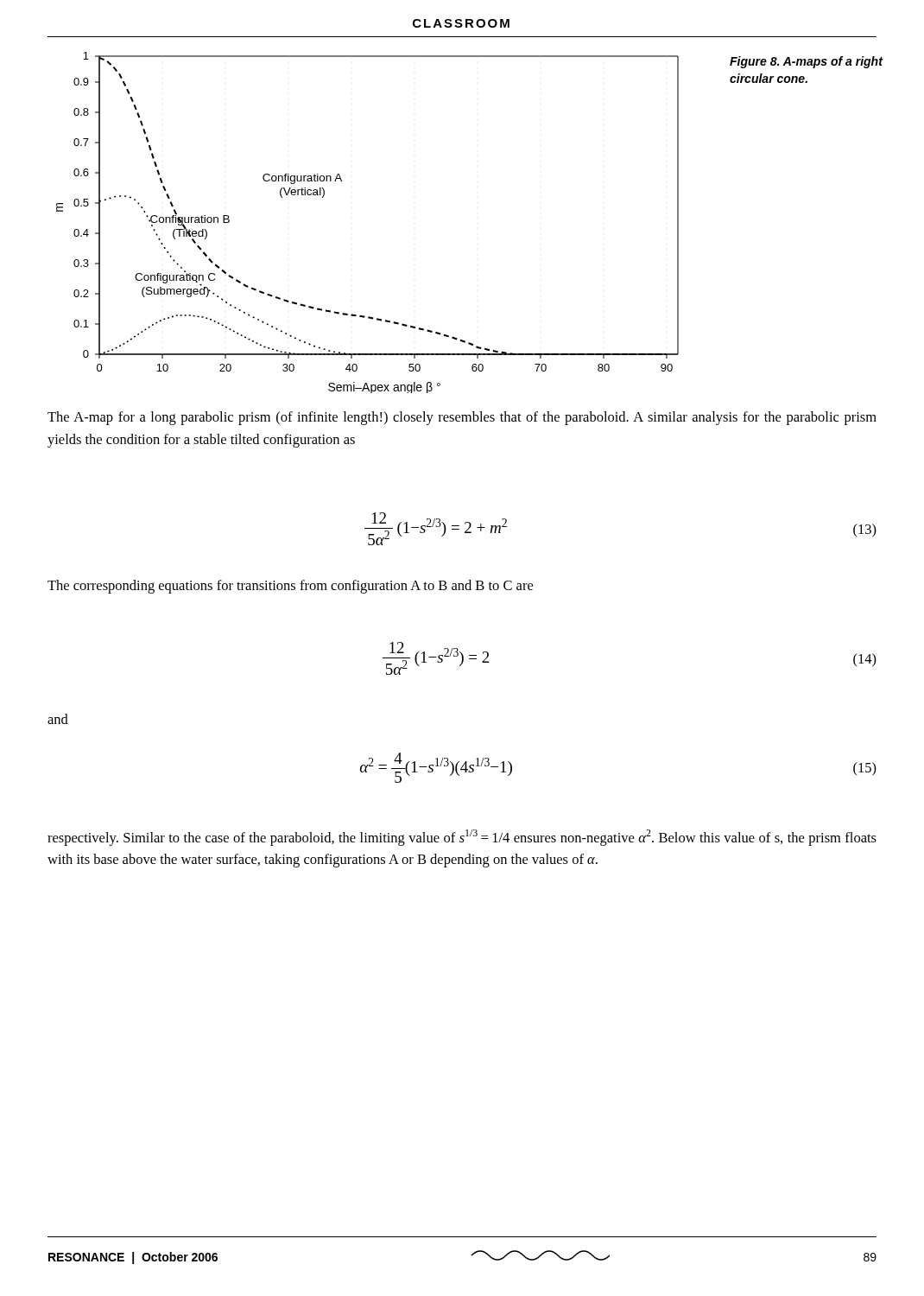Image resolution: width=924 pixels, height=1296 pixels.
Task: Find the caption with the text "Figure 8. A-maps of a right circular cone."
Action: click(x=806, y=70)
